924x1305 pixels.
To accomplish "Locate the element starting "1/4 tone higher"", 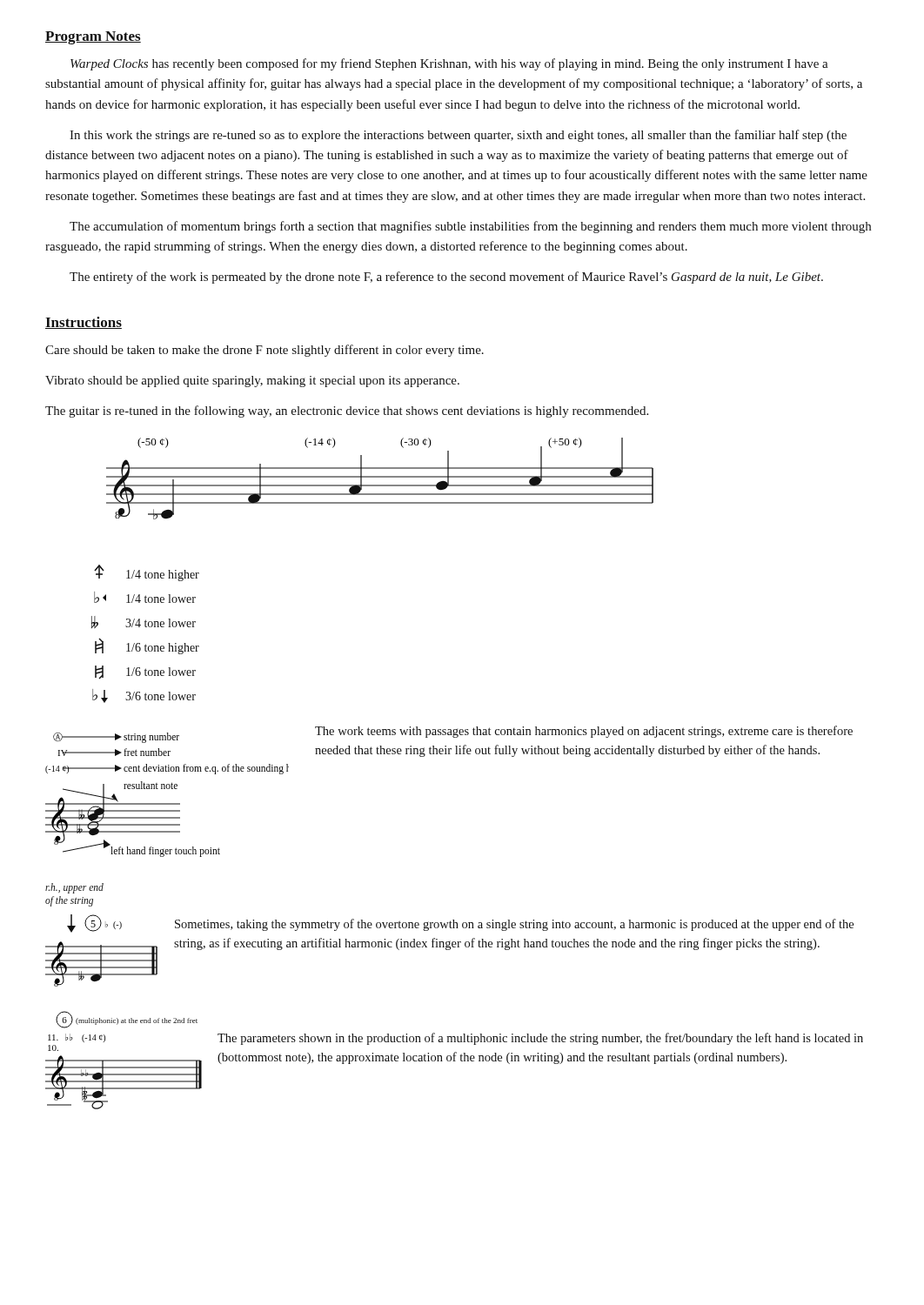I will coord(144,575).
